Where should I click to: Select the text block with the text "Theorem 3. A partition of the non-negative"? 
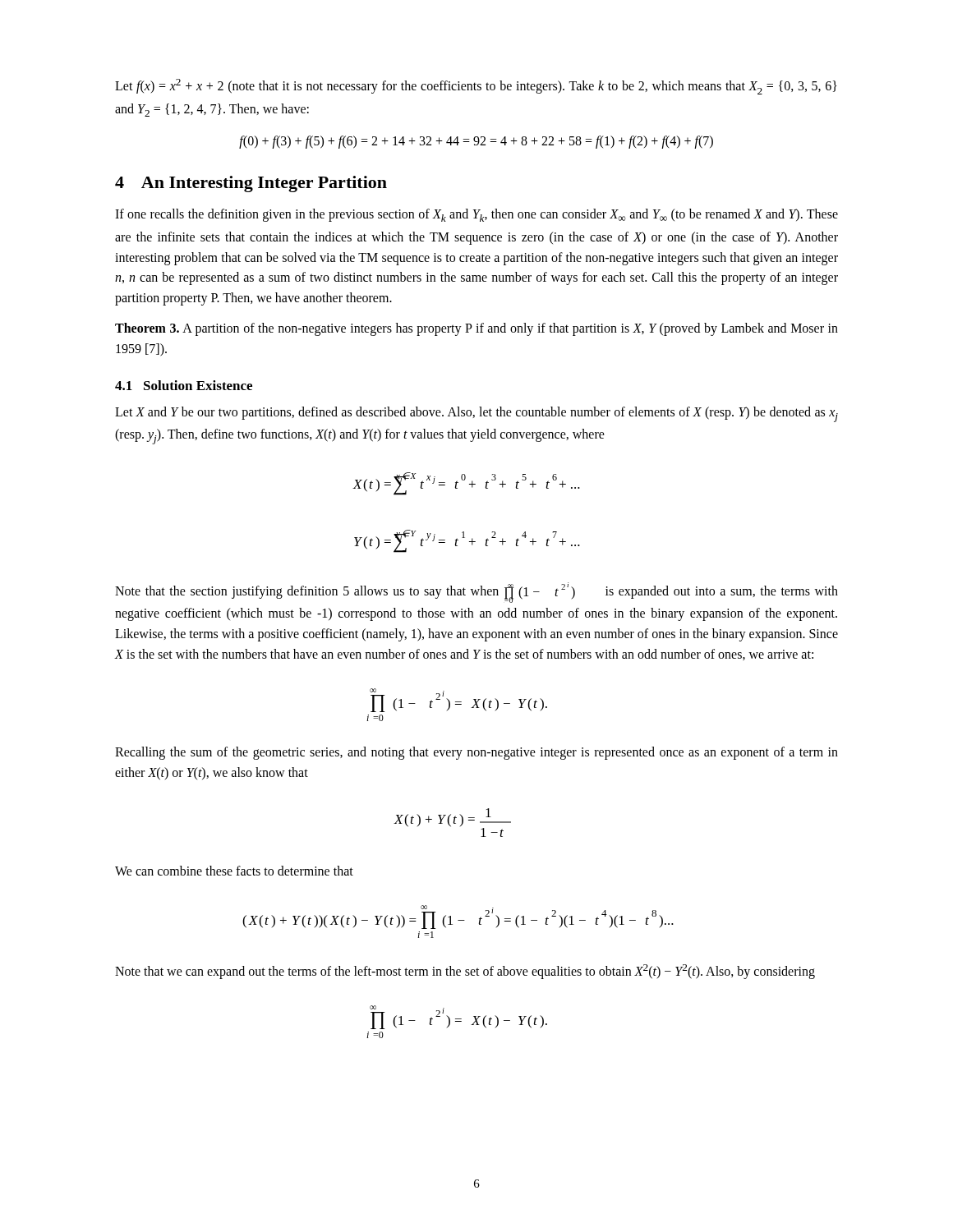(x=476, y=338)
